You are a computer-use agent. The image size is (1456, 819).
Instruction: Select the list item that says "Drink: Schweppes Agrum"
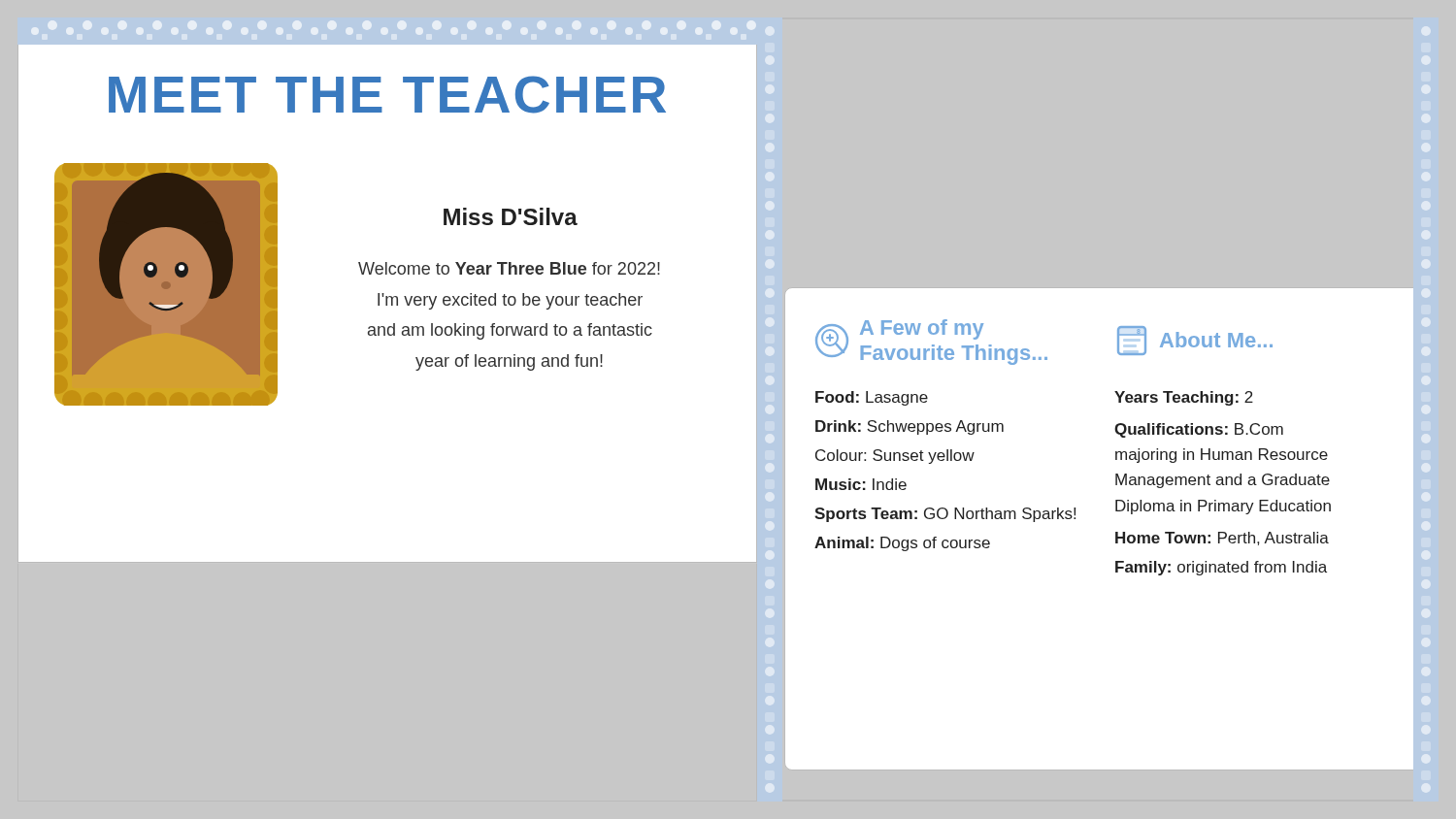click(909, 426)
